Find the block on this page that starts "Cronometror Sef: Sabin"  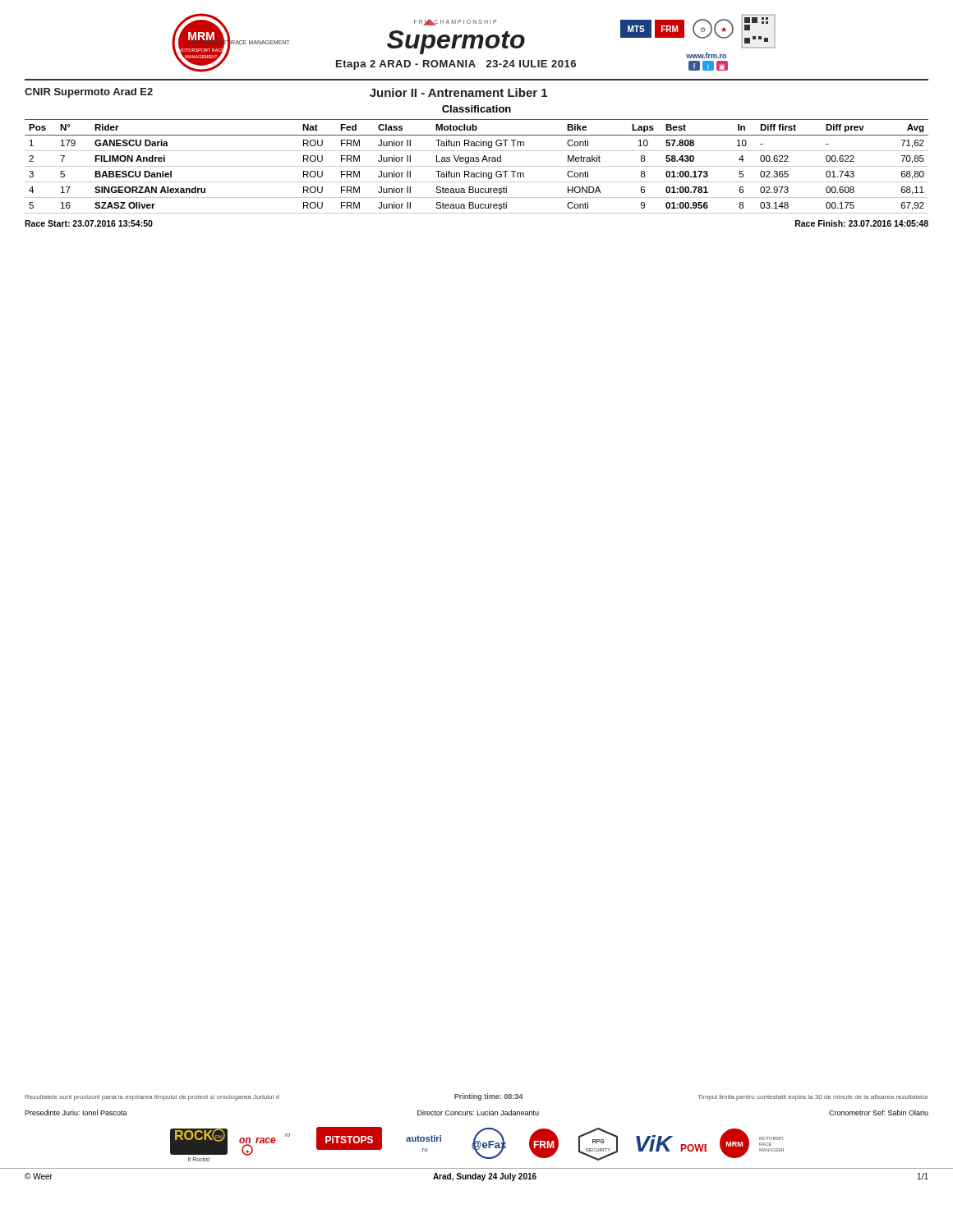(879, 1113)
